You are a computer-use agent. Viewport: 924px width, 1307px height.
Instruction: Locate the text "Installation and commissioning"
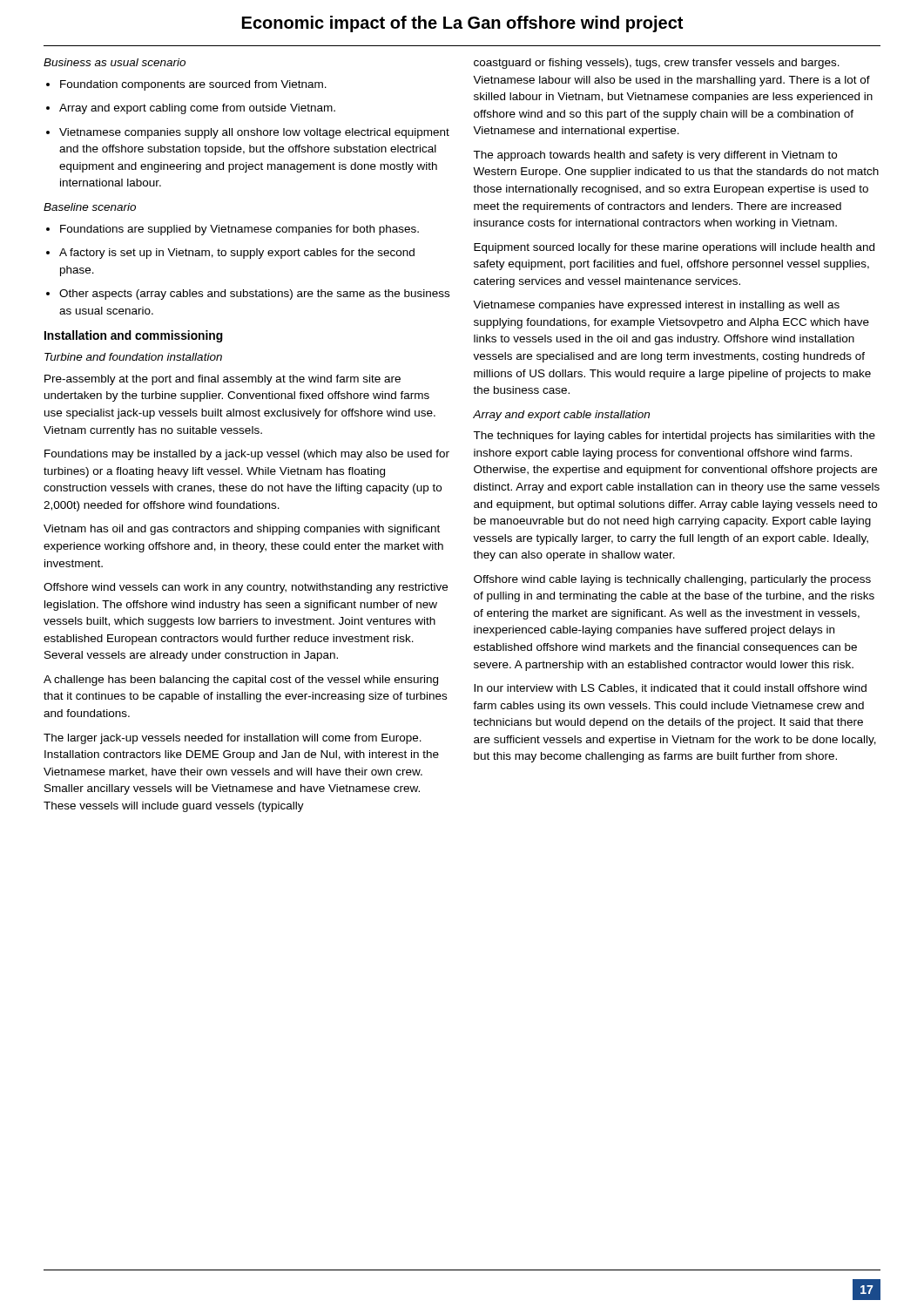(134, 336)
